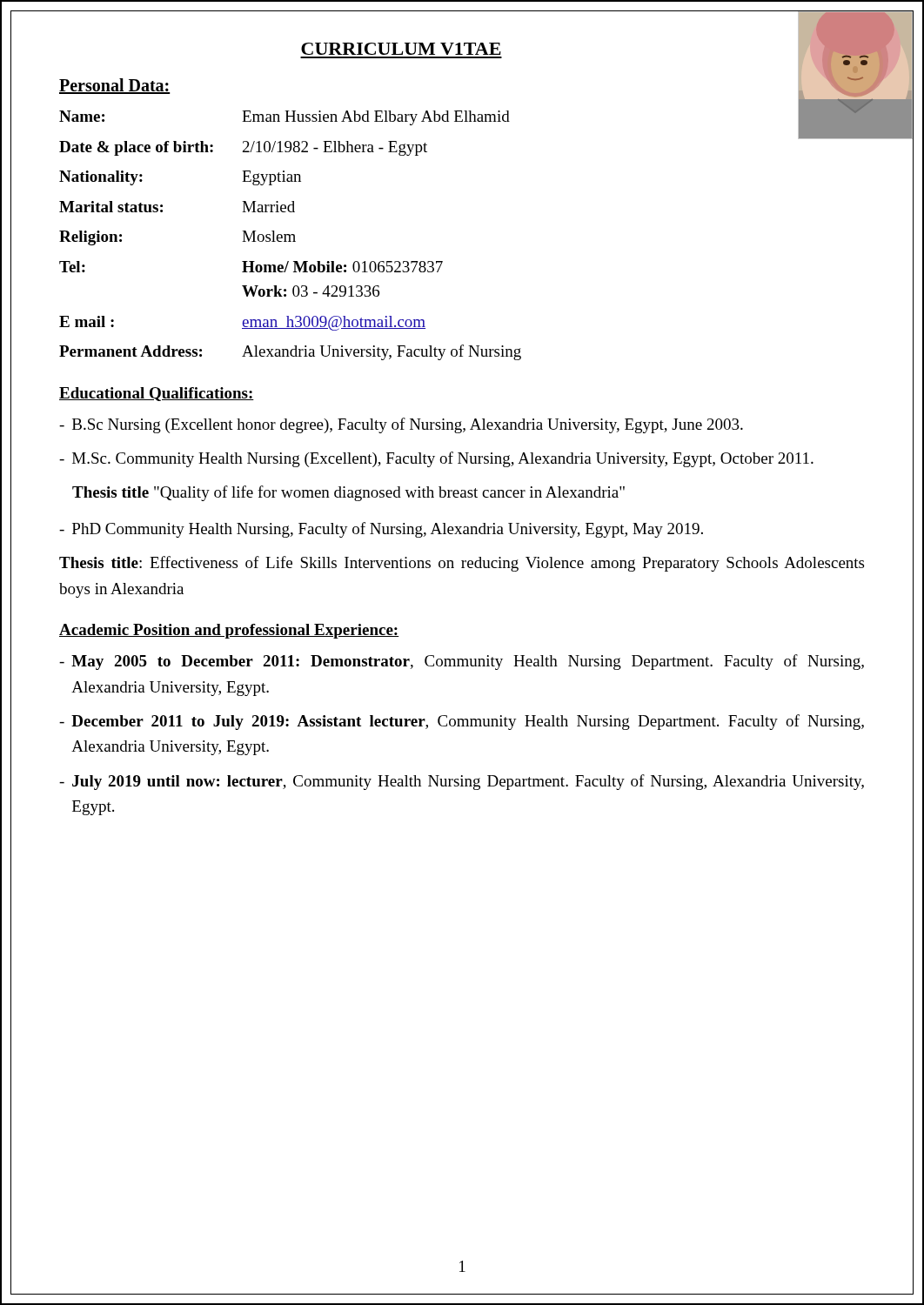This screenshot has height=1305, width=924.
Task: Point to the region starting "Thesis title "Quality of life for"
Action: (x=349, y=492)
